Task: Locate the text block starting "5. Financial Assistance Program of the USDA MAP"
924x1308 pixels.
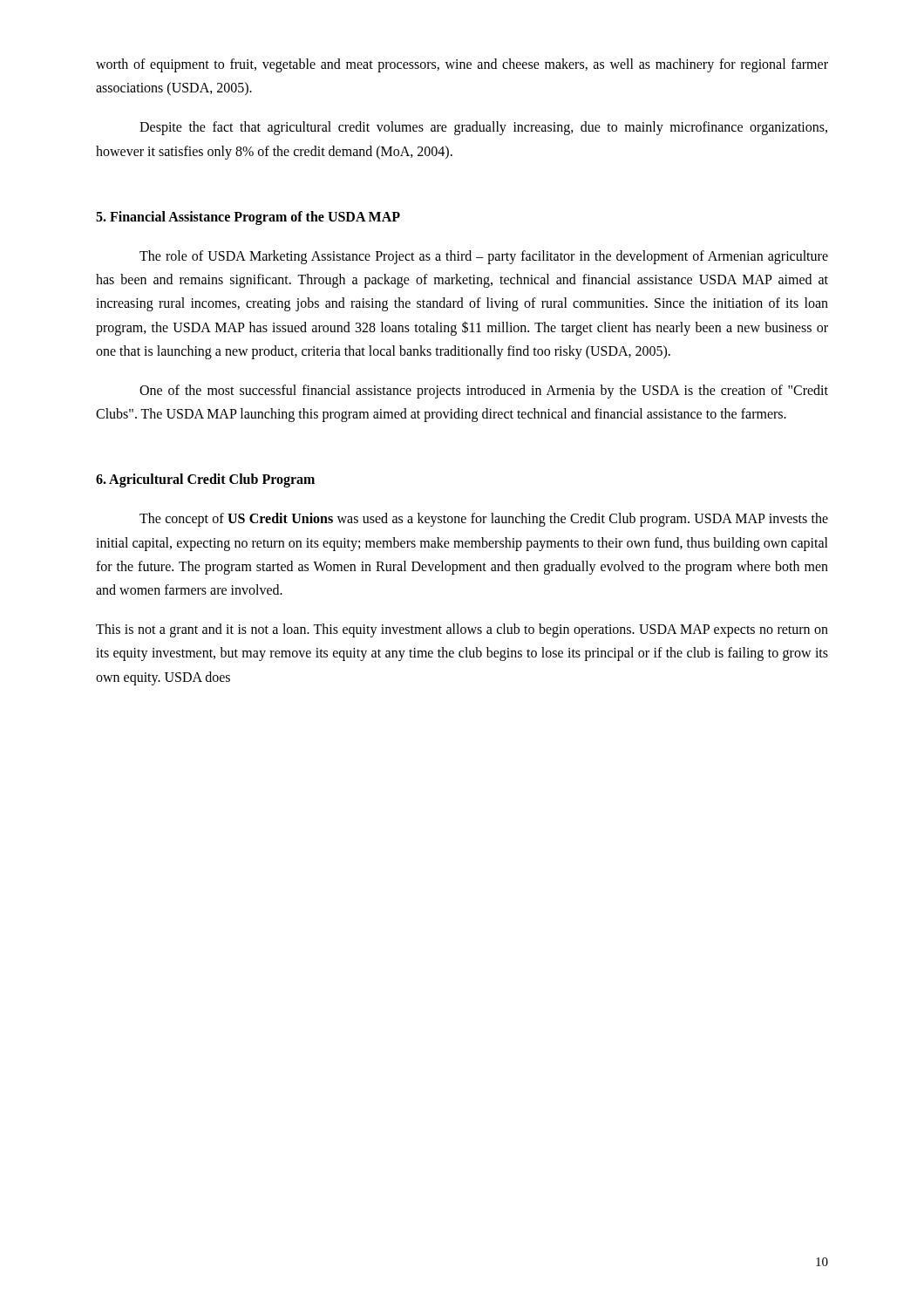Action: coord(248,216)
